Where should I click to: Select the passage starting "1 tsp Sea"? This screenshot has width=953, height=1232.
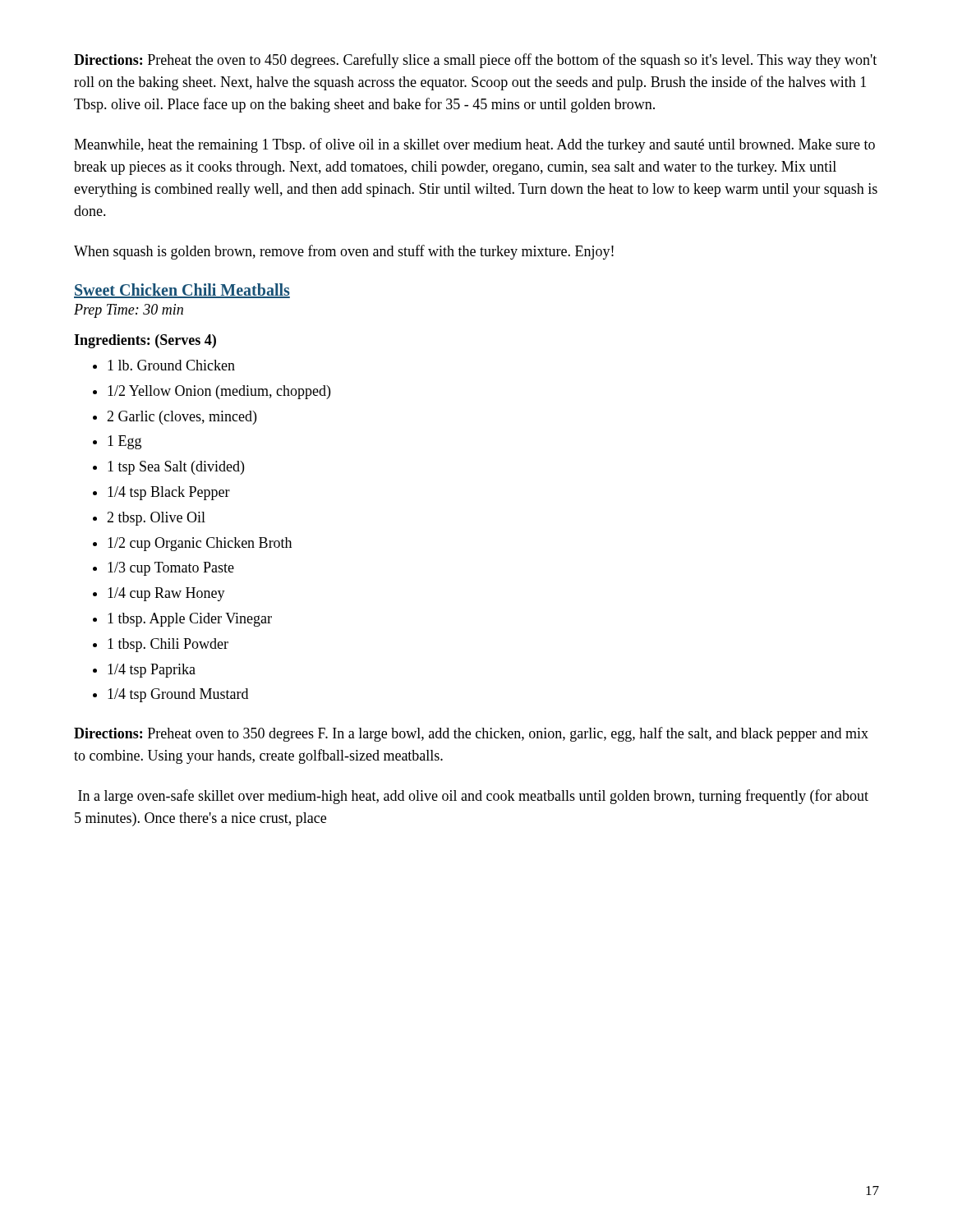[176, 467]
